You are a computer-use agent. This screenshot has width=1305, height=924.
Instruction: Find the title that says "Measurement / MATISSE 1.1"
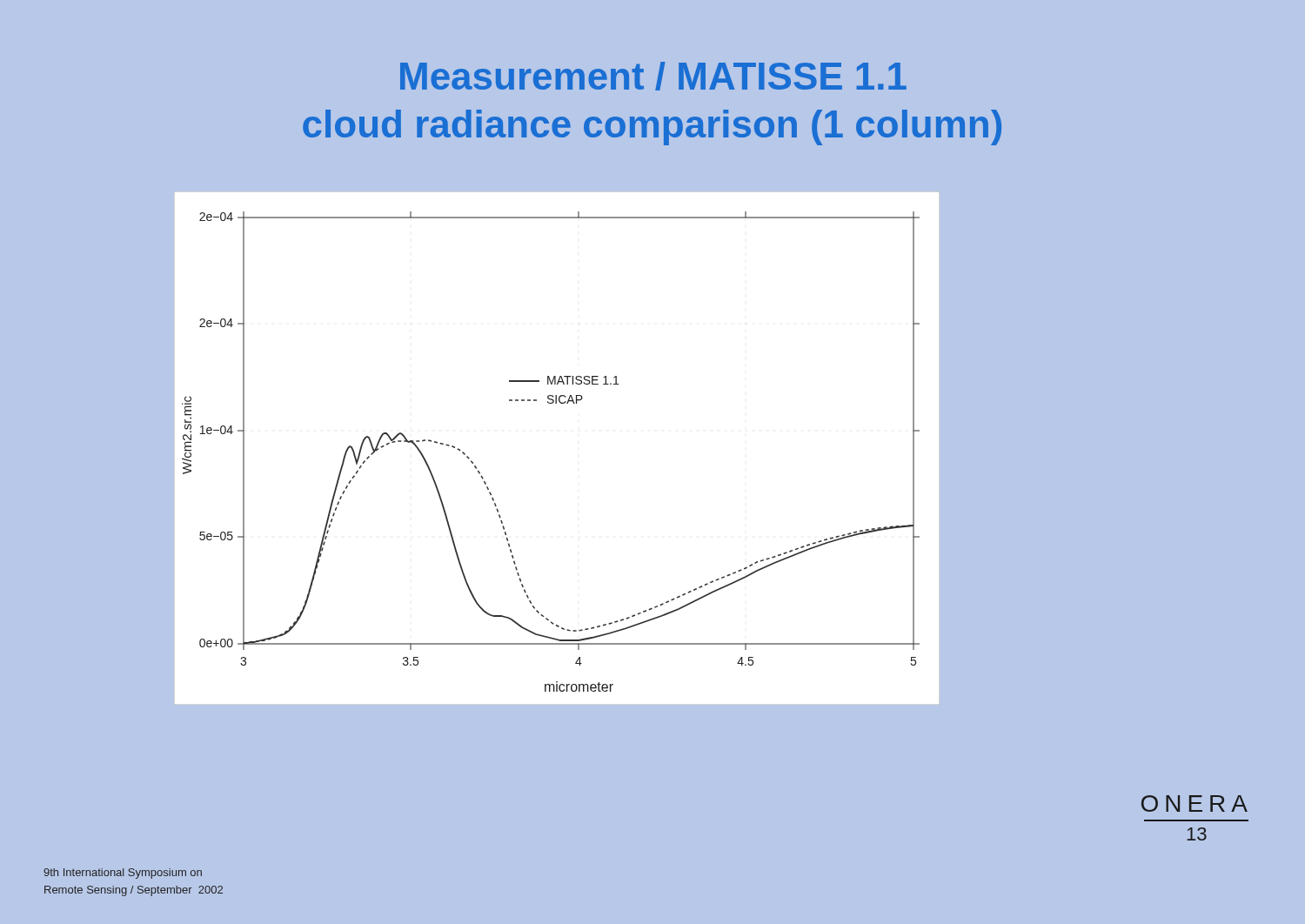click(652, 100)
